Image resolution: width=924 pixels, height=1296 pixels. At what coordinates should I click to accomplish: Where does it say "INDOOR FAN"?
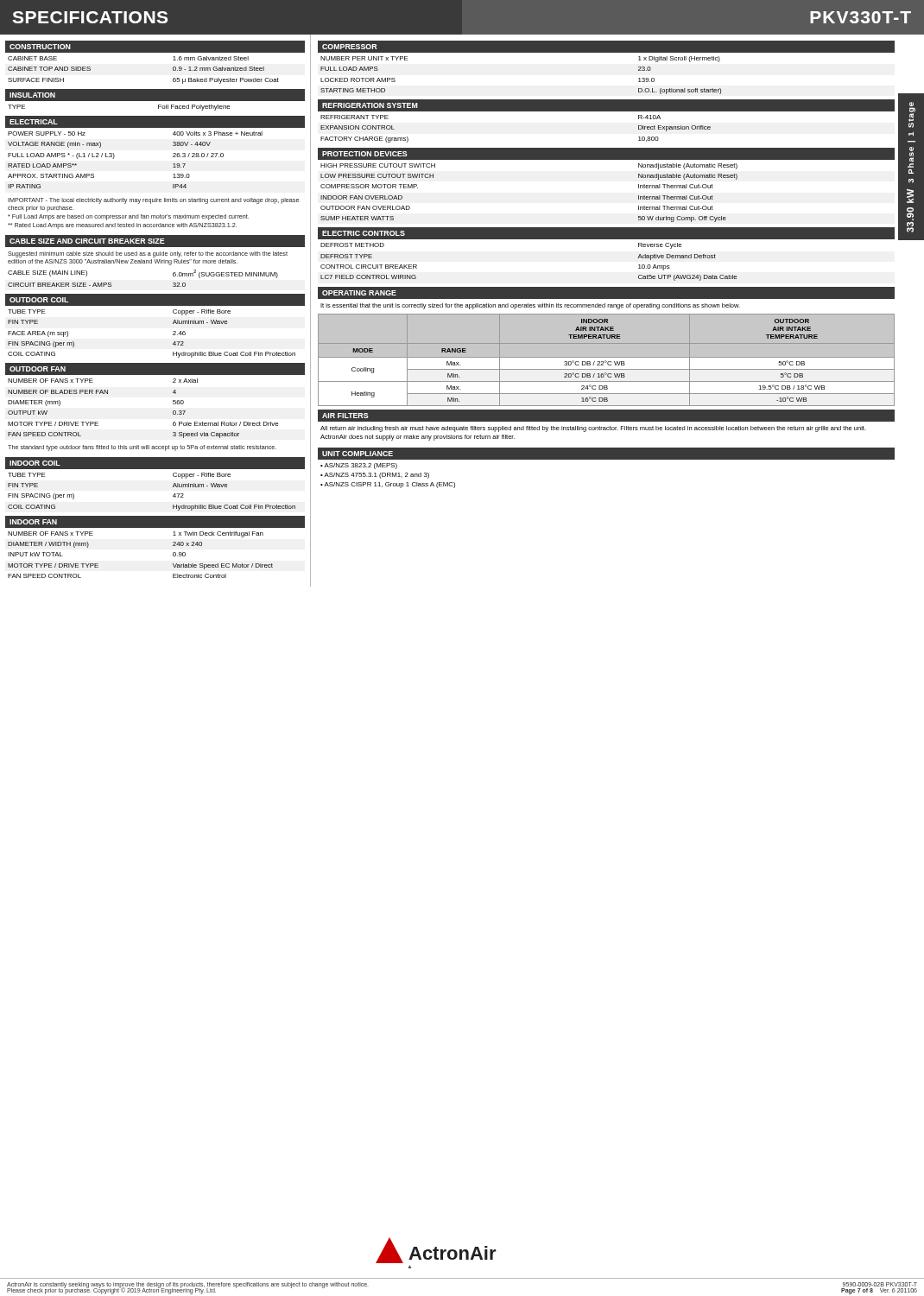(33, 522)
